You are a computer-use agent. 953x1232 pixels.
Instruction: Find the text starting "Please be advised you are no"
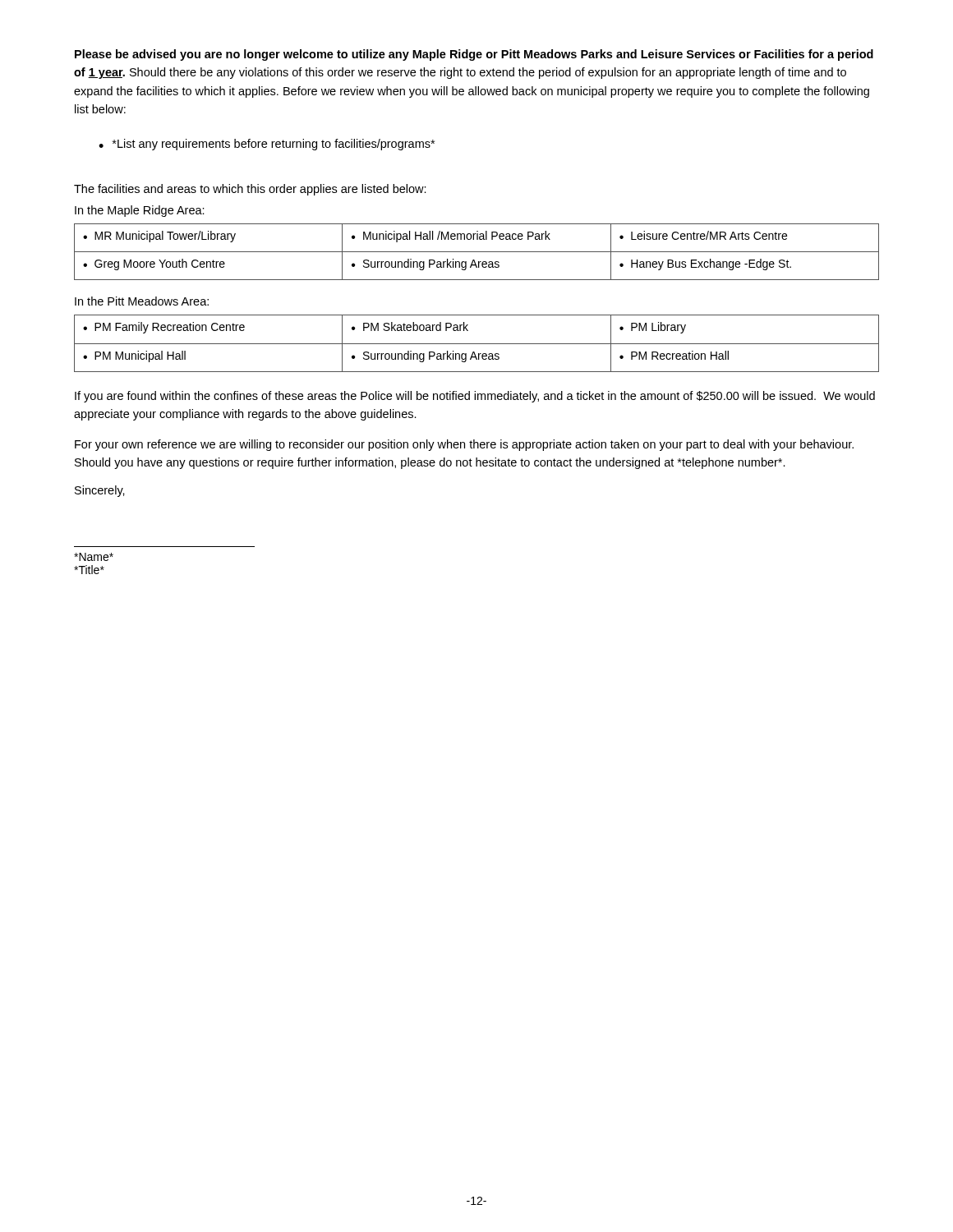[x=474, y=82]
